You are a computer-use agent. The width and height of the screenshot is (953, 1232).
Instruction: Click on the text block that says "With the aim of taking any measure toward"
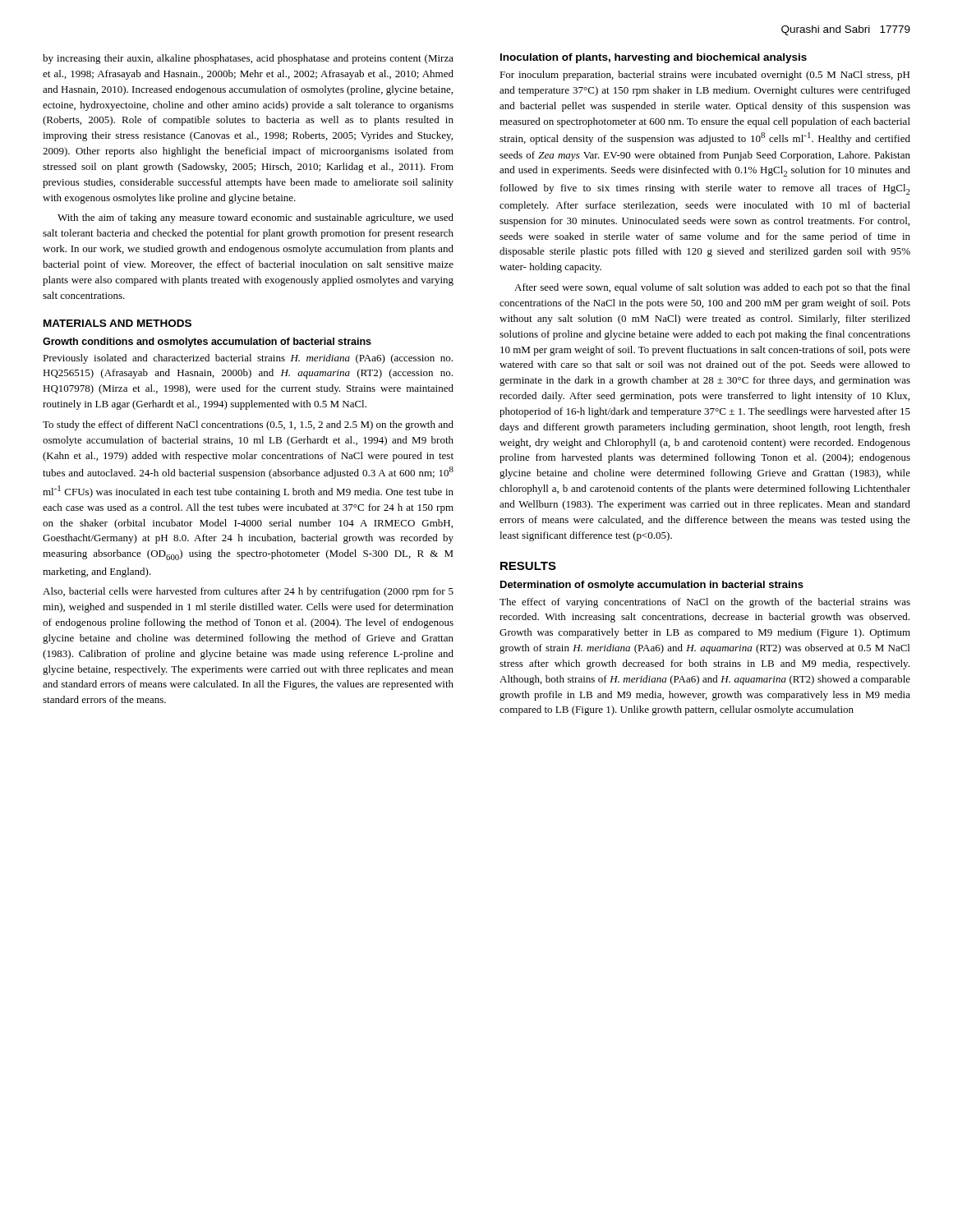point(248,257)
